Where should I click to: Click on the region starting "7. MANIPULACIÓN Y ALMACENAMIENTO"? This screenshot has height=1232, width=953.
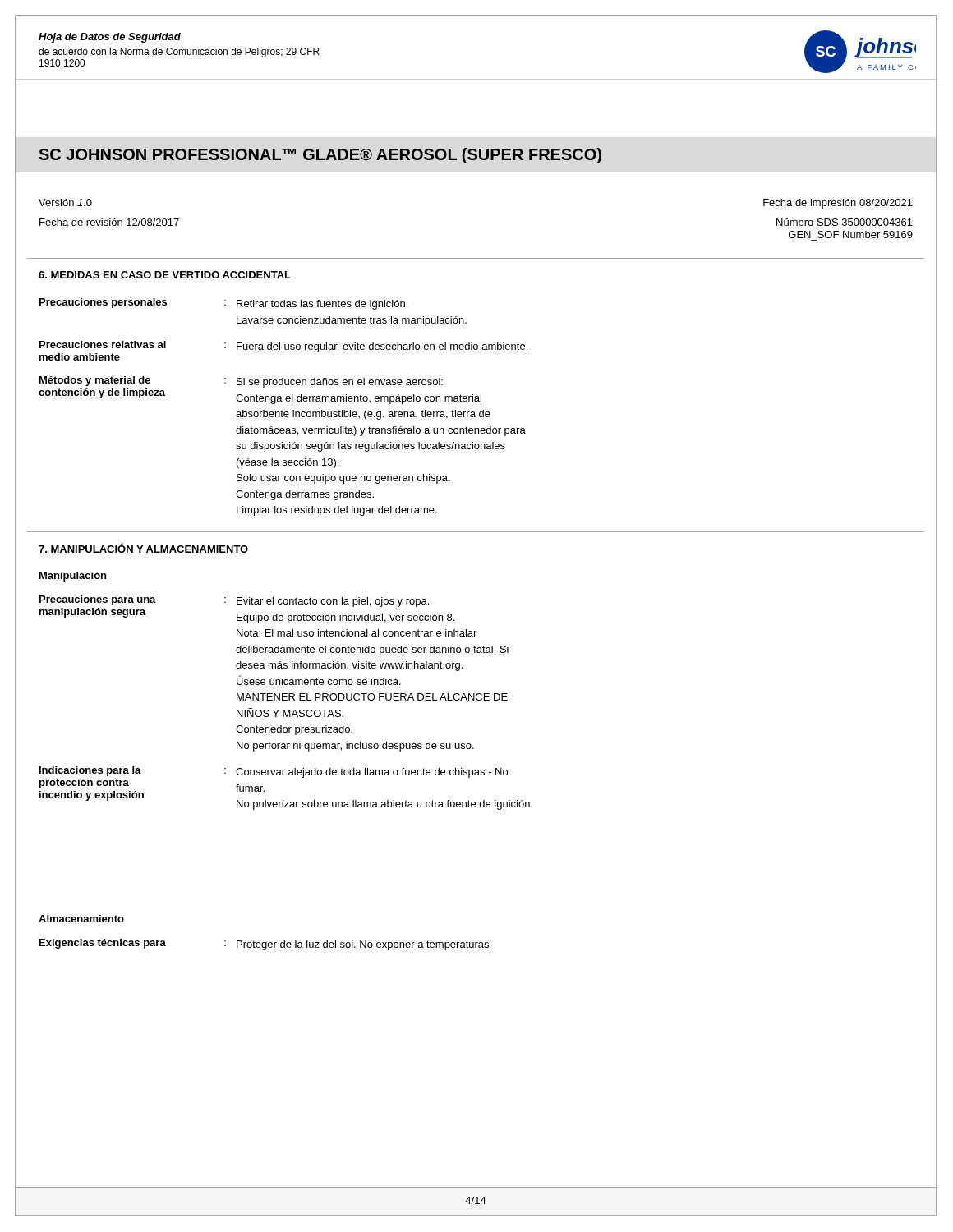pyautogui.click(x=143, y=549)
